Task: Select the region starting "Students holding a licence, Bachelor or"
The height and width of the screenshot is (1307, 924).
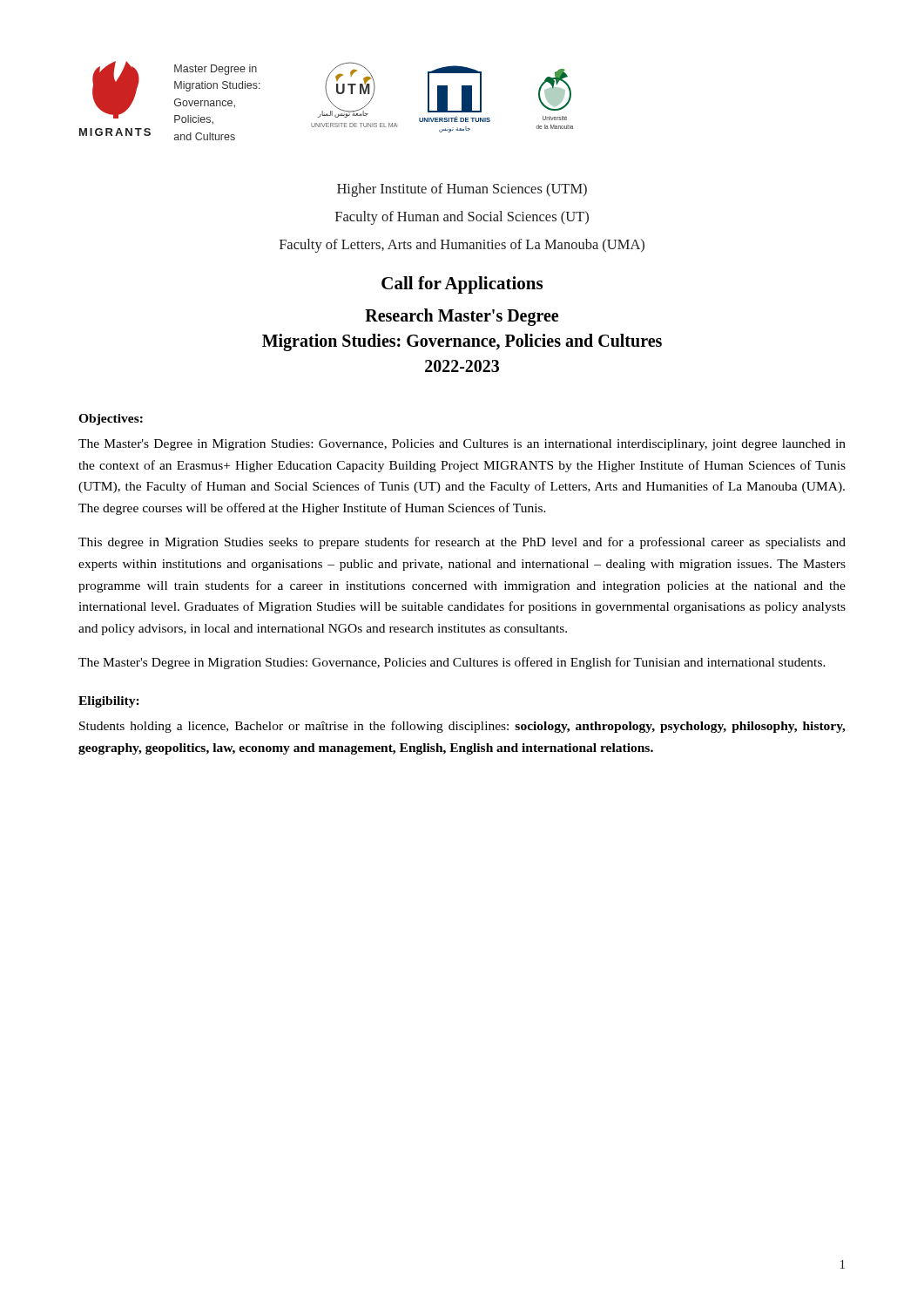Action: (x=462, y=736)
